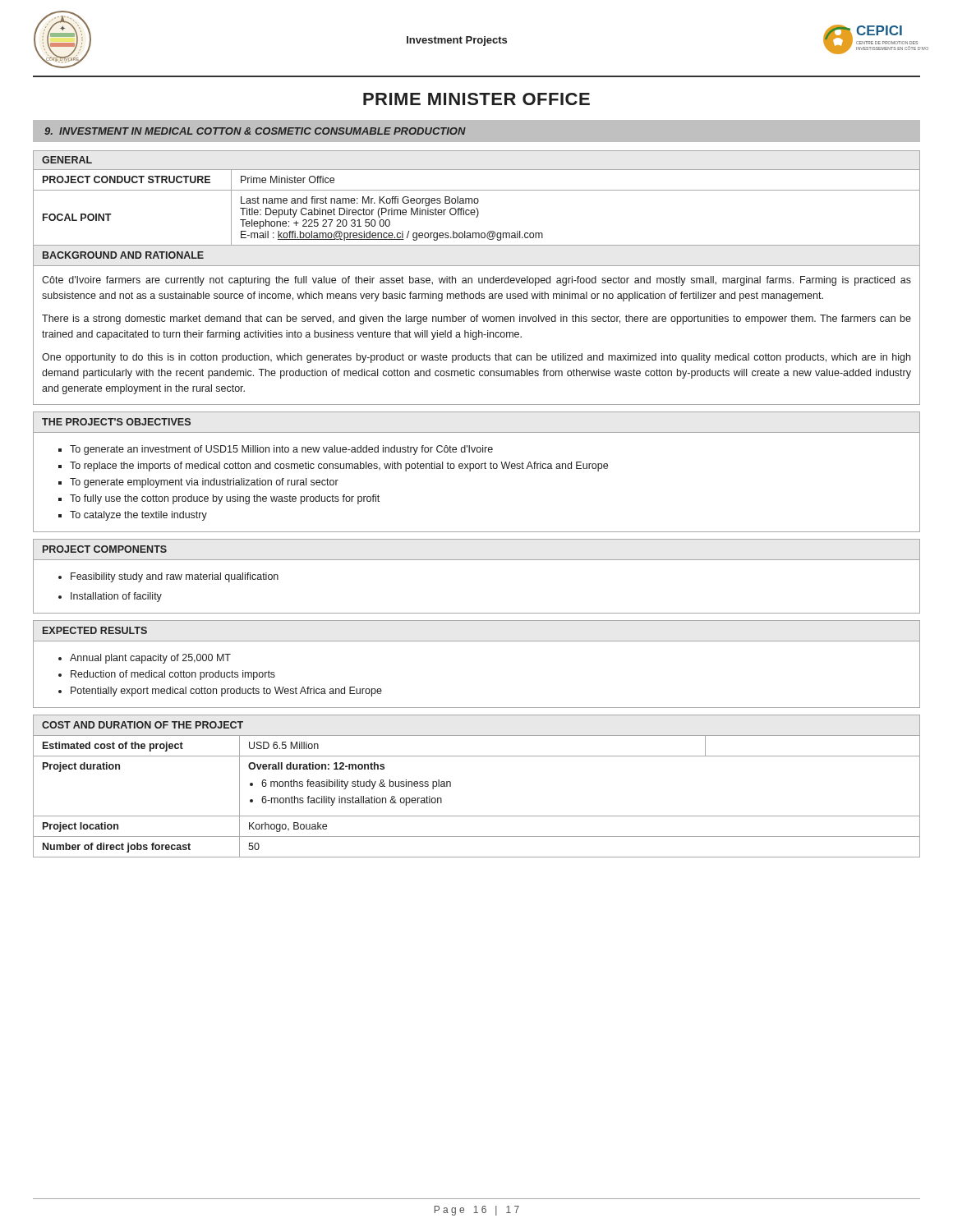Find the passage starting "There is a strong domestic market demand"
The height and width of the screenshot is (1232, 953).
coord(476,326)
